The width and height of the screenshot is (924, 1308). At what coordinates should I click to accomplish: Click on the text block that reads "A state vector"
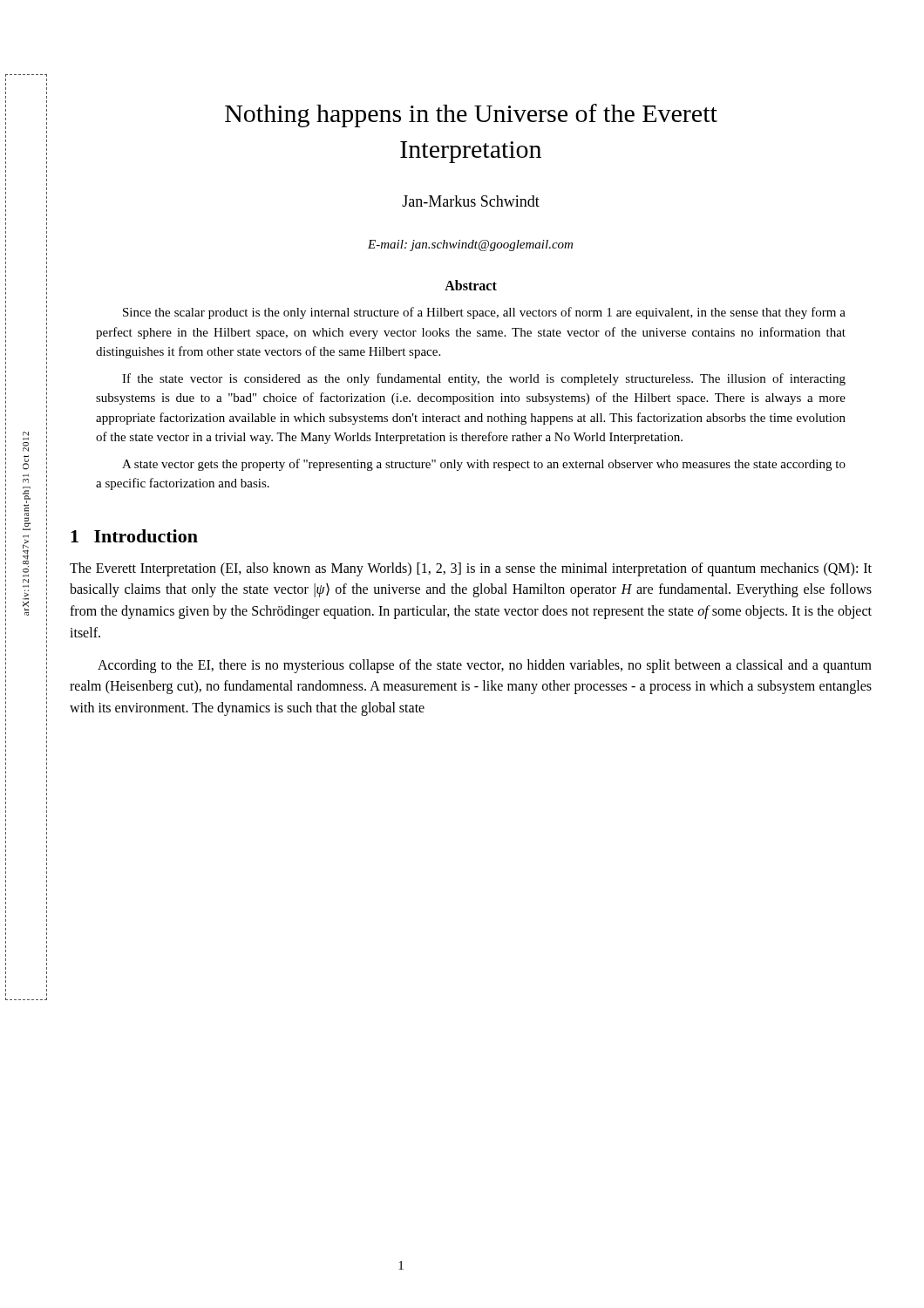471,473
